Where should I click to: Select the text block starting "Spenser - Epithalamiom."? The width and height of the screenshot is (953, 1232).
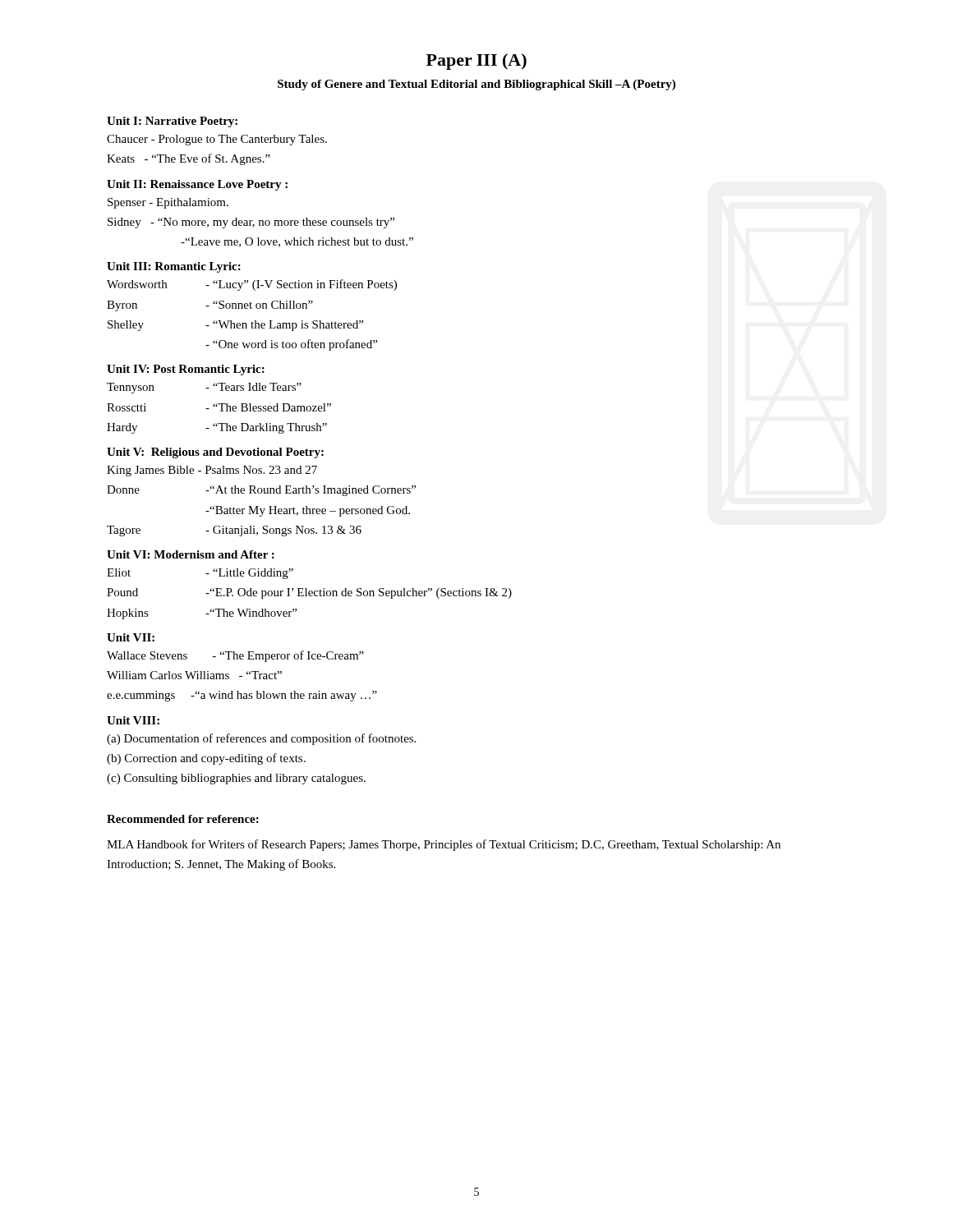click(x=168, y=202)
